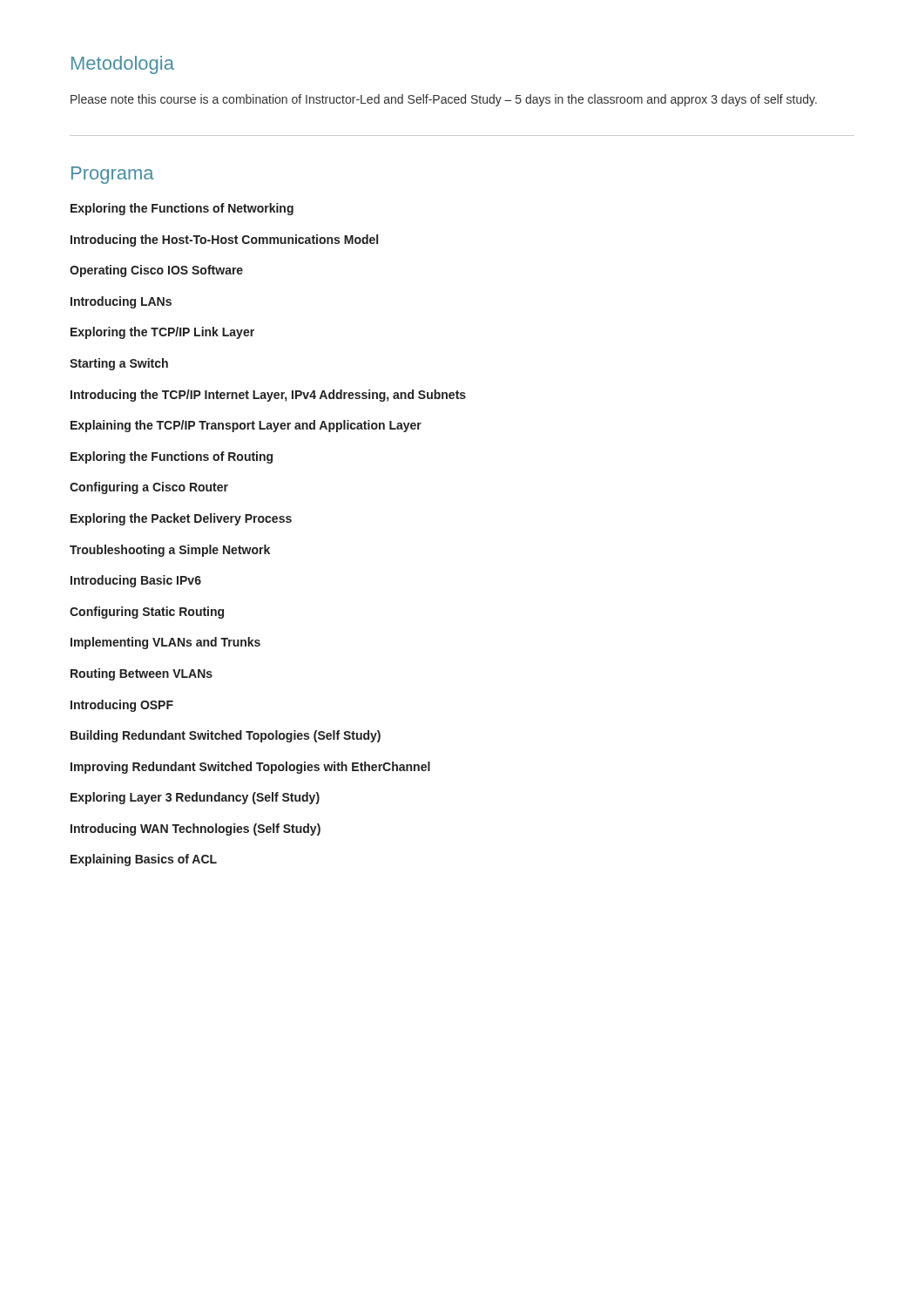924x1307 pixels.
Task: Select the text block that reads "Please note this course is a combination"
Action: point(462,100)
